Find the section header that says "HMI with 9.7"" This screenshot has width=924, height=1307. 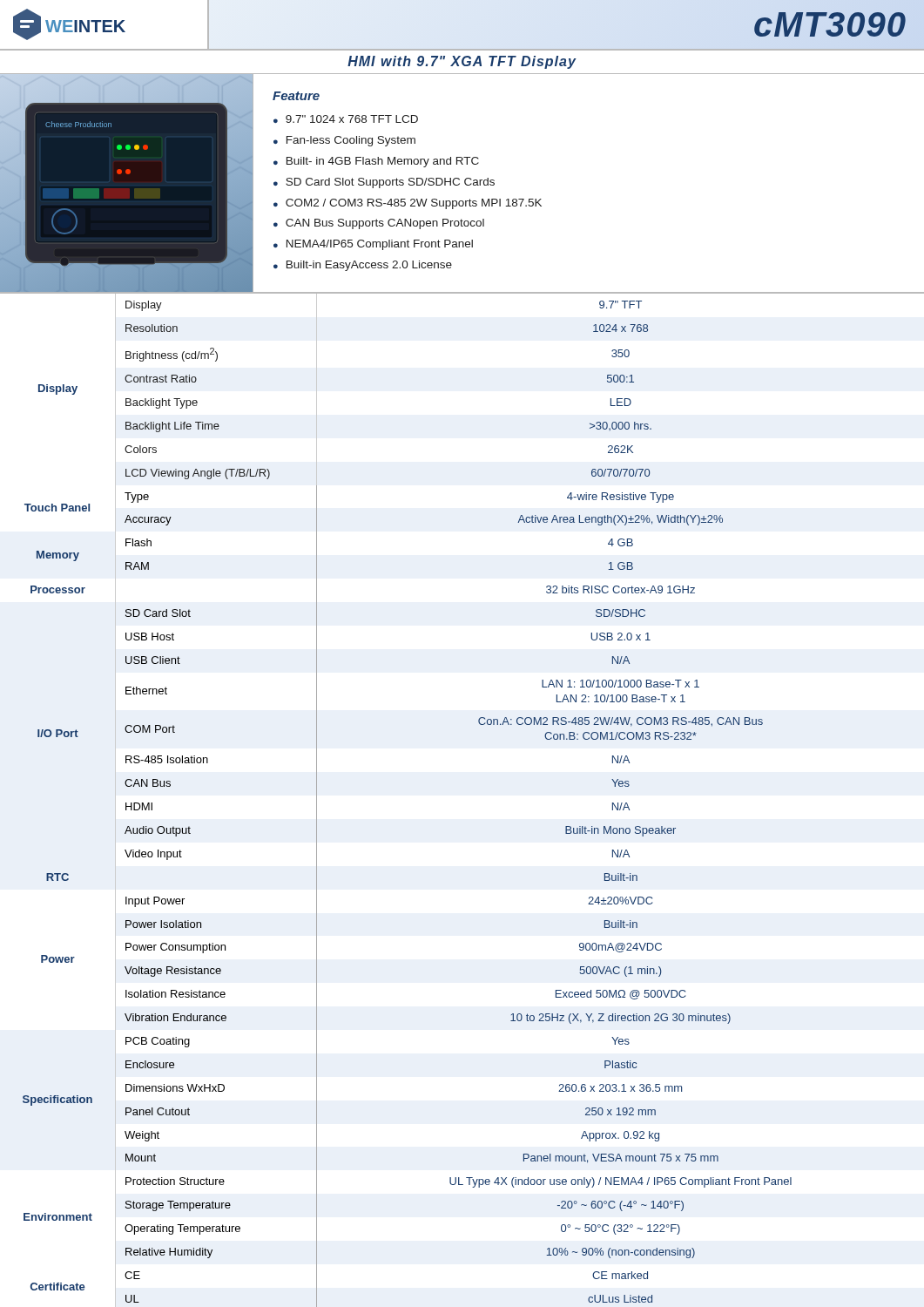(462, 61)
